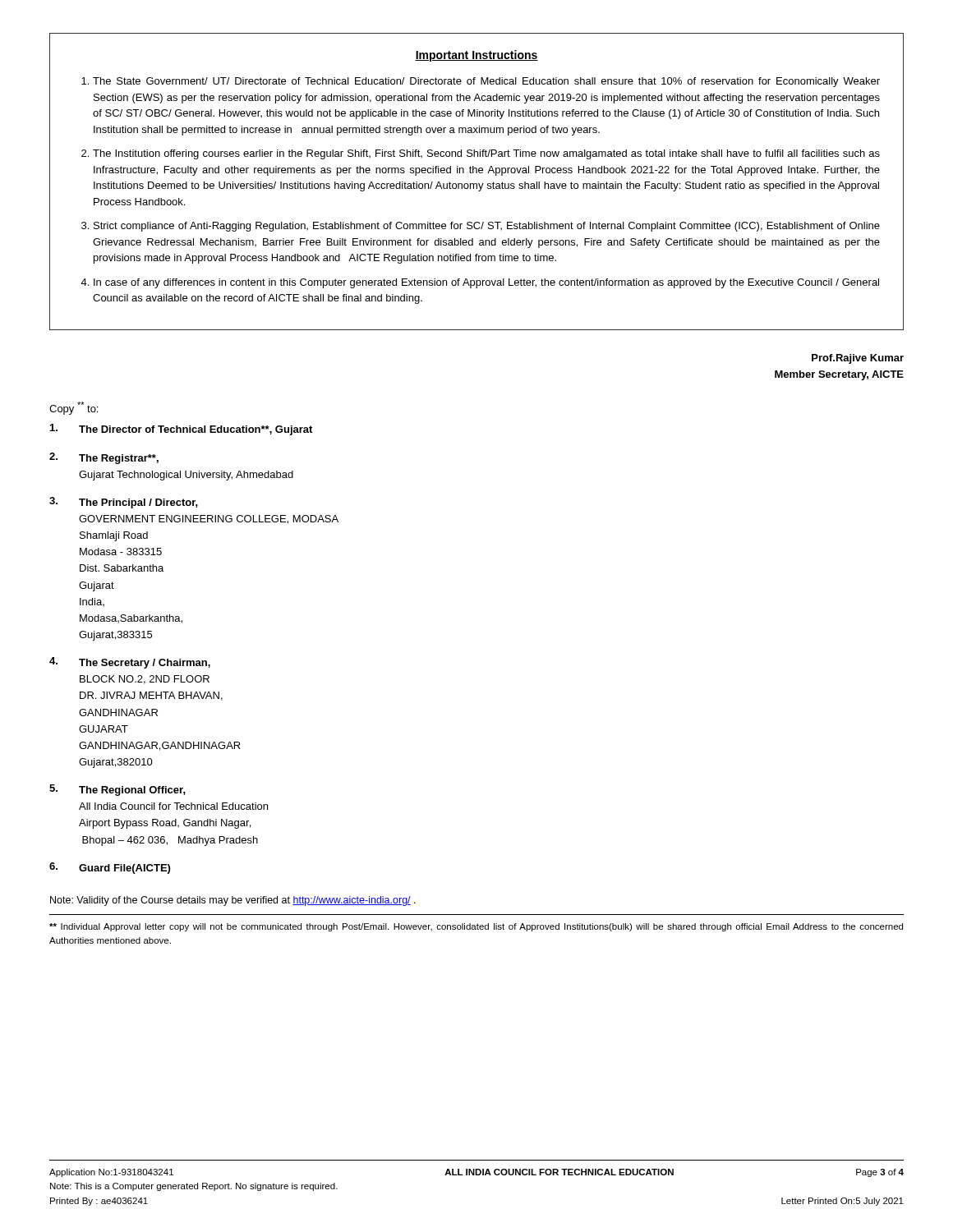
Task: Click the passage that begins "Note: Validity of the"
Action: click(x=233, y=900)
